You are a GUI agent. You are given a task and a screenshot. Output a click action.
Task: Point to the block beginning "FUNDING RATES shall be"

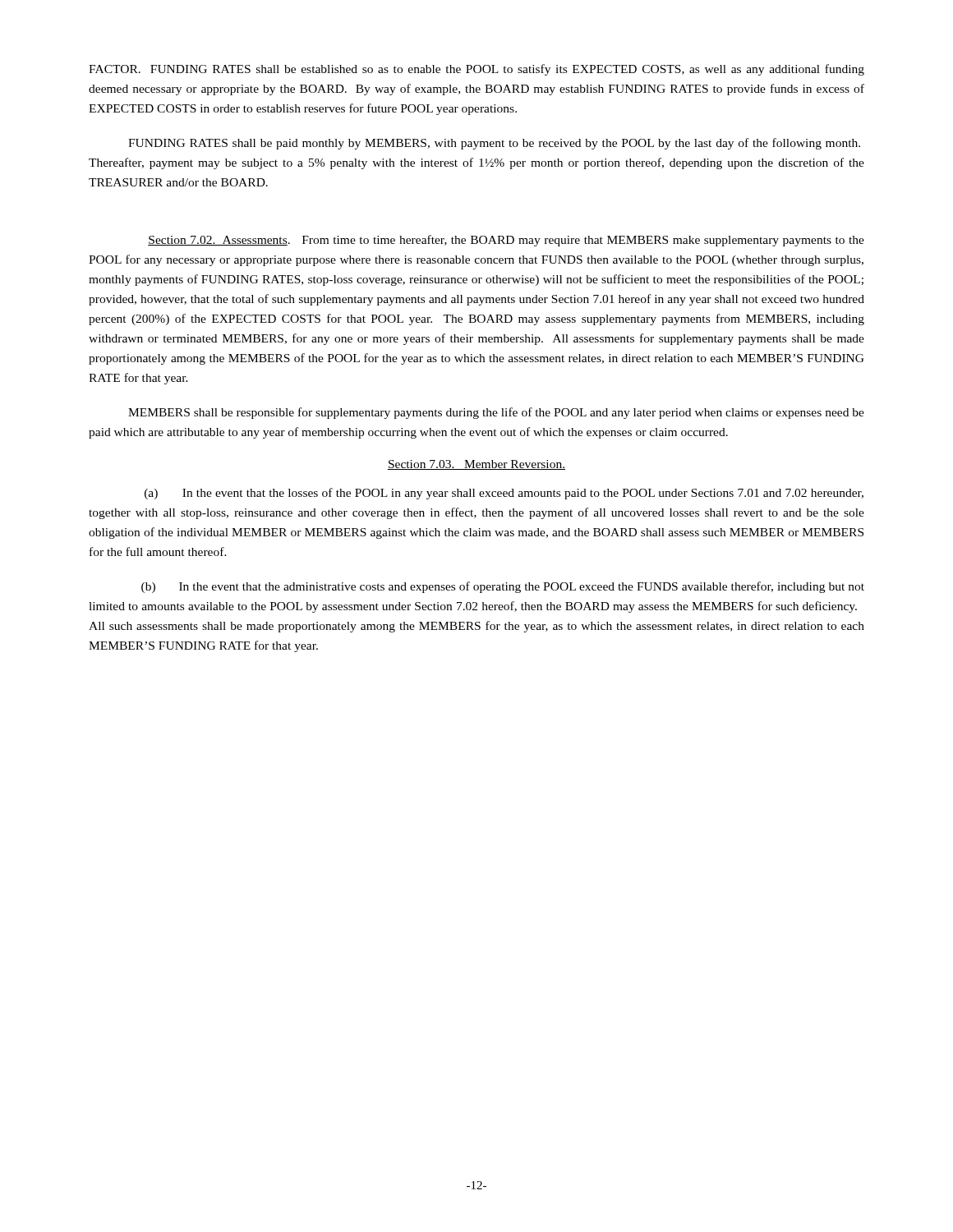476,162
